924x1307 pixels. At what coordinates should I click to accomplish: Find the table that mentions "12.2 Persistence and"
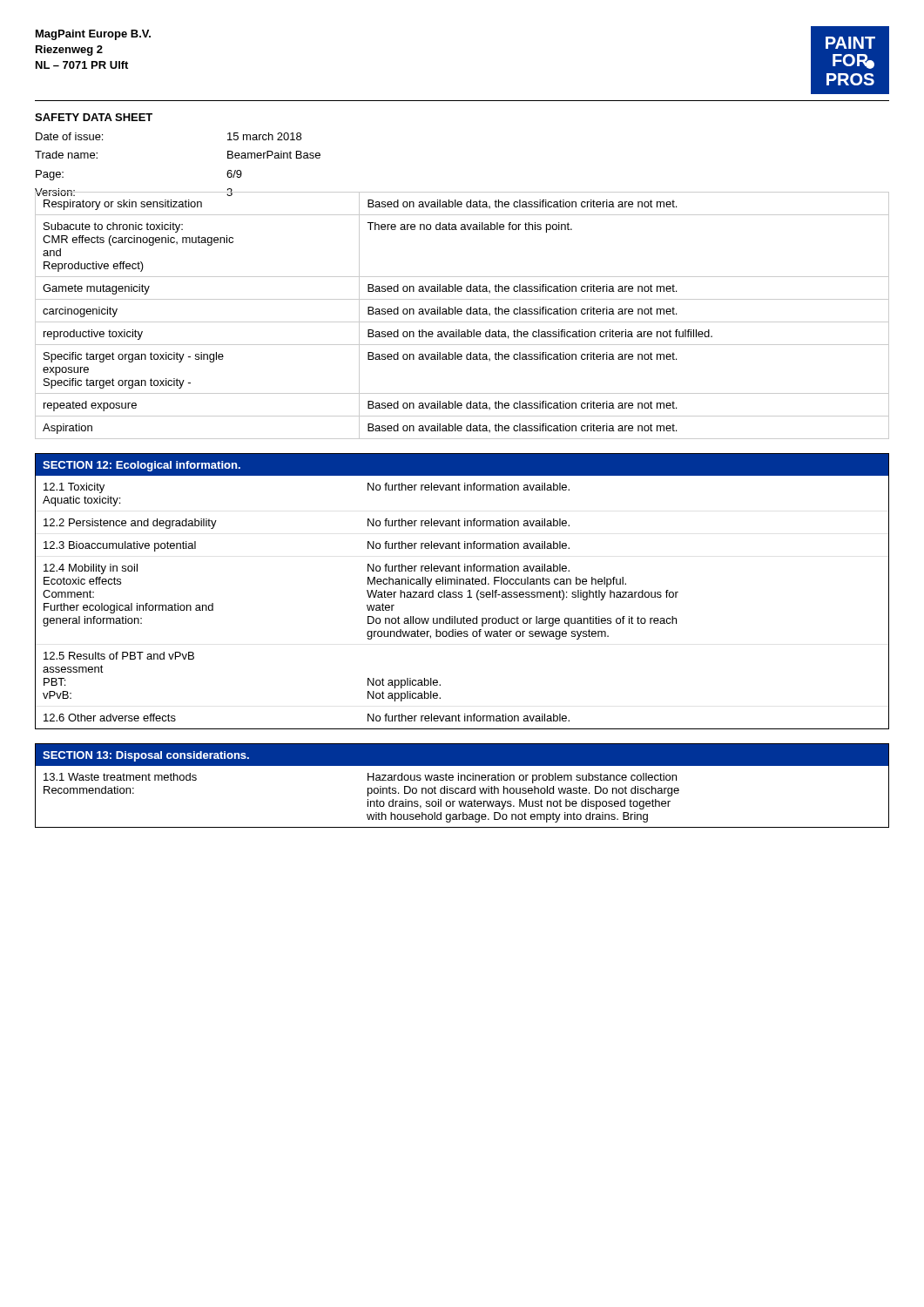462,602
